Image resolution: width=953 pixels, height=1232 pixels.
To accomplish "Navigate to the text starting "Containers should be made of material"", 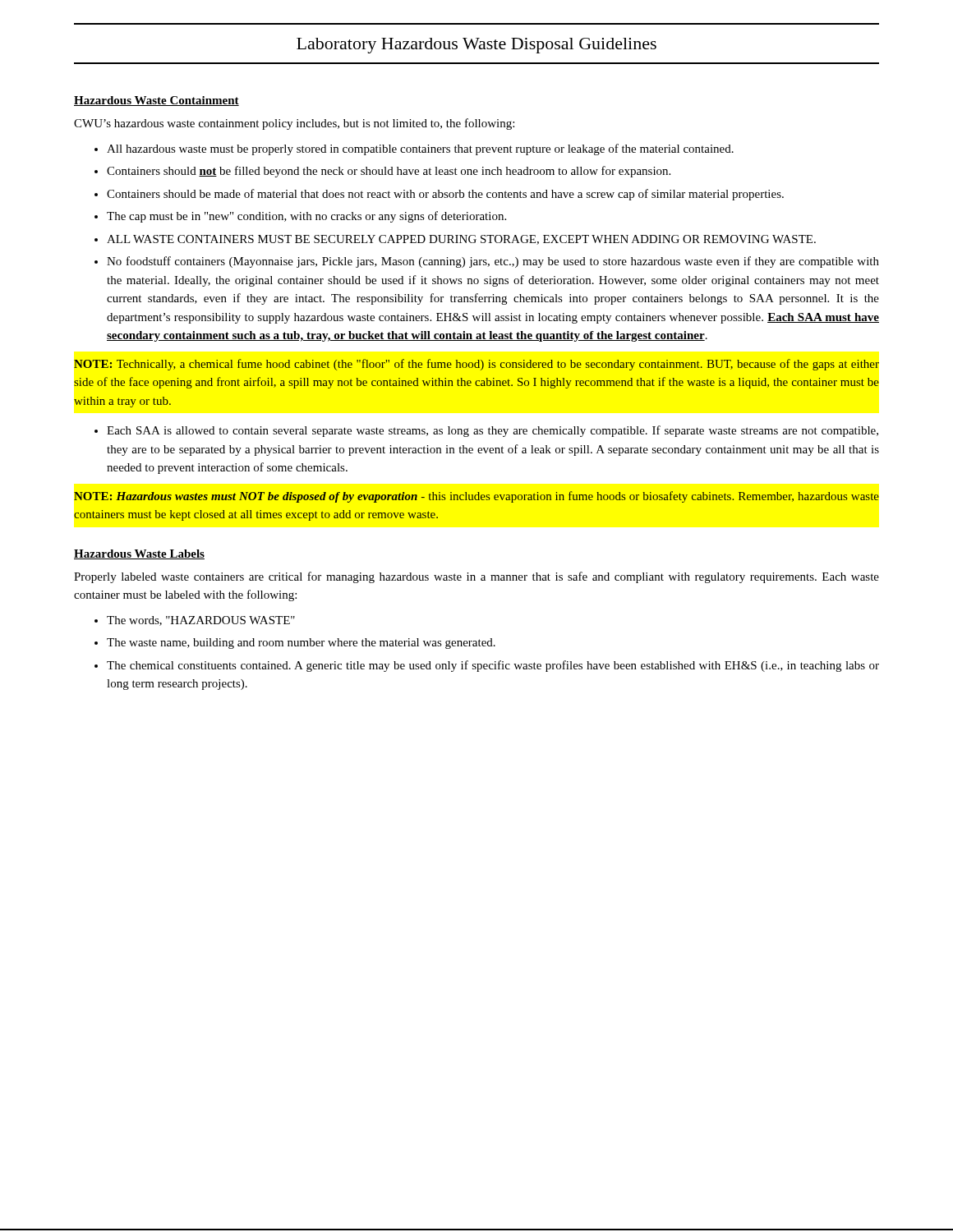I will pyautogui.click(x=446, y=193).
